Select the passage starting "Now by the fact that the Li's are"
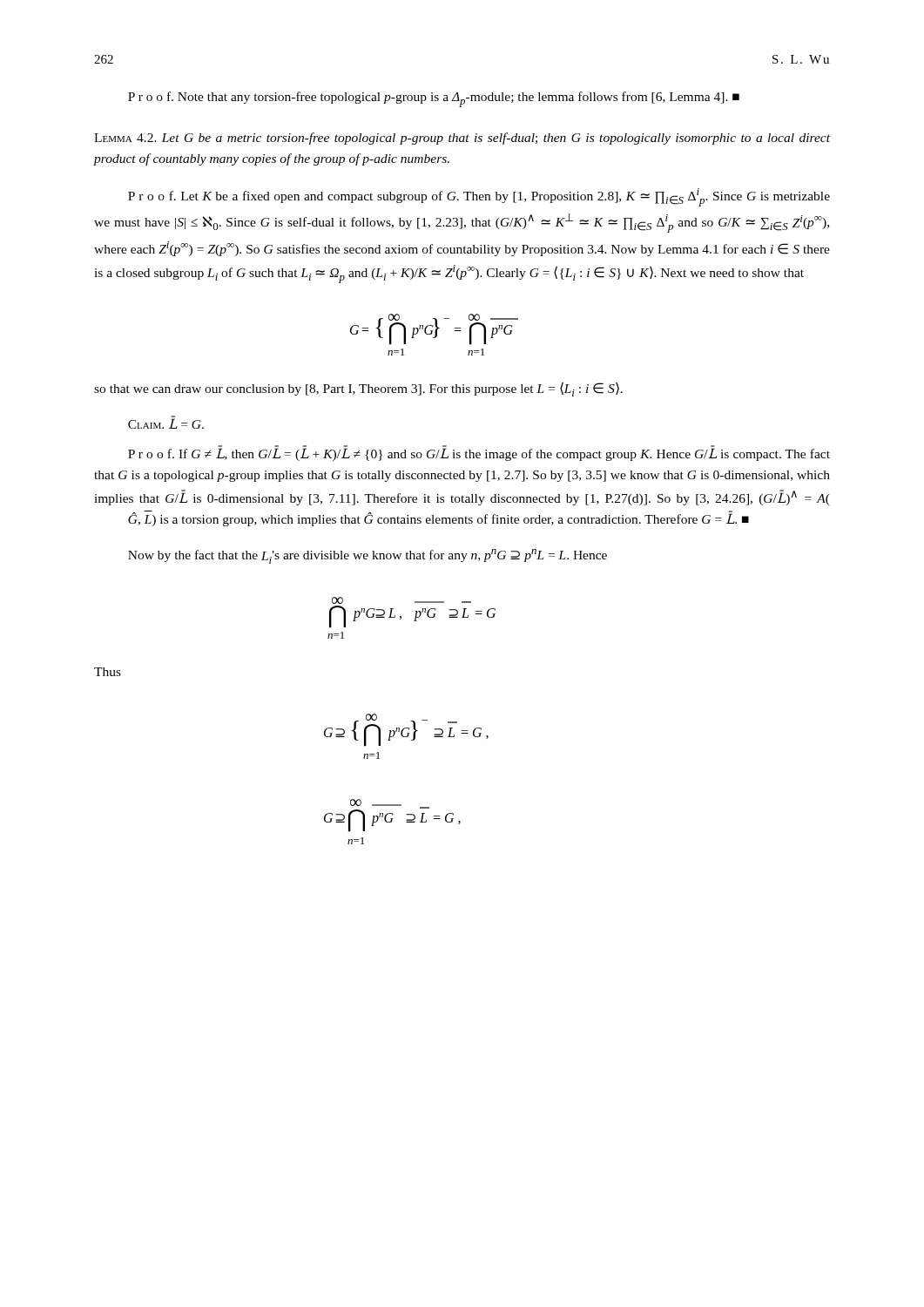Screen dimensions: 1307x924 462,556
